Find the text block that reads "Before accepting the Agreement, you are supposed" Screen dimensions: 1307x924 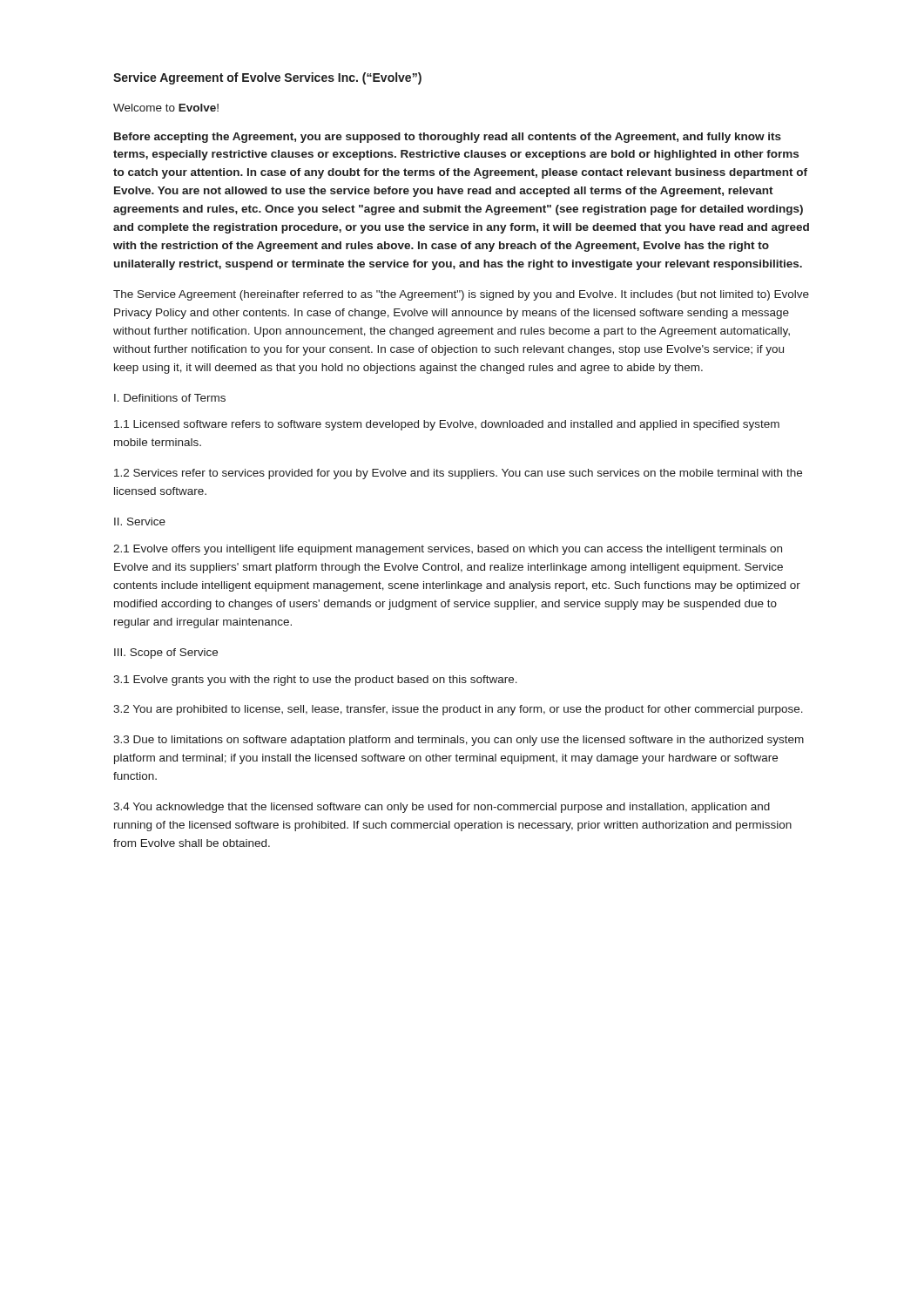coord(461,200)
